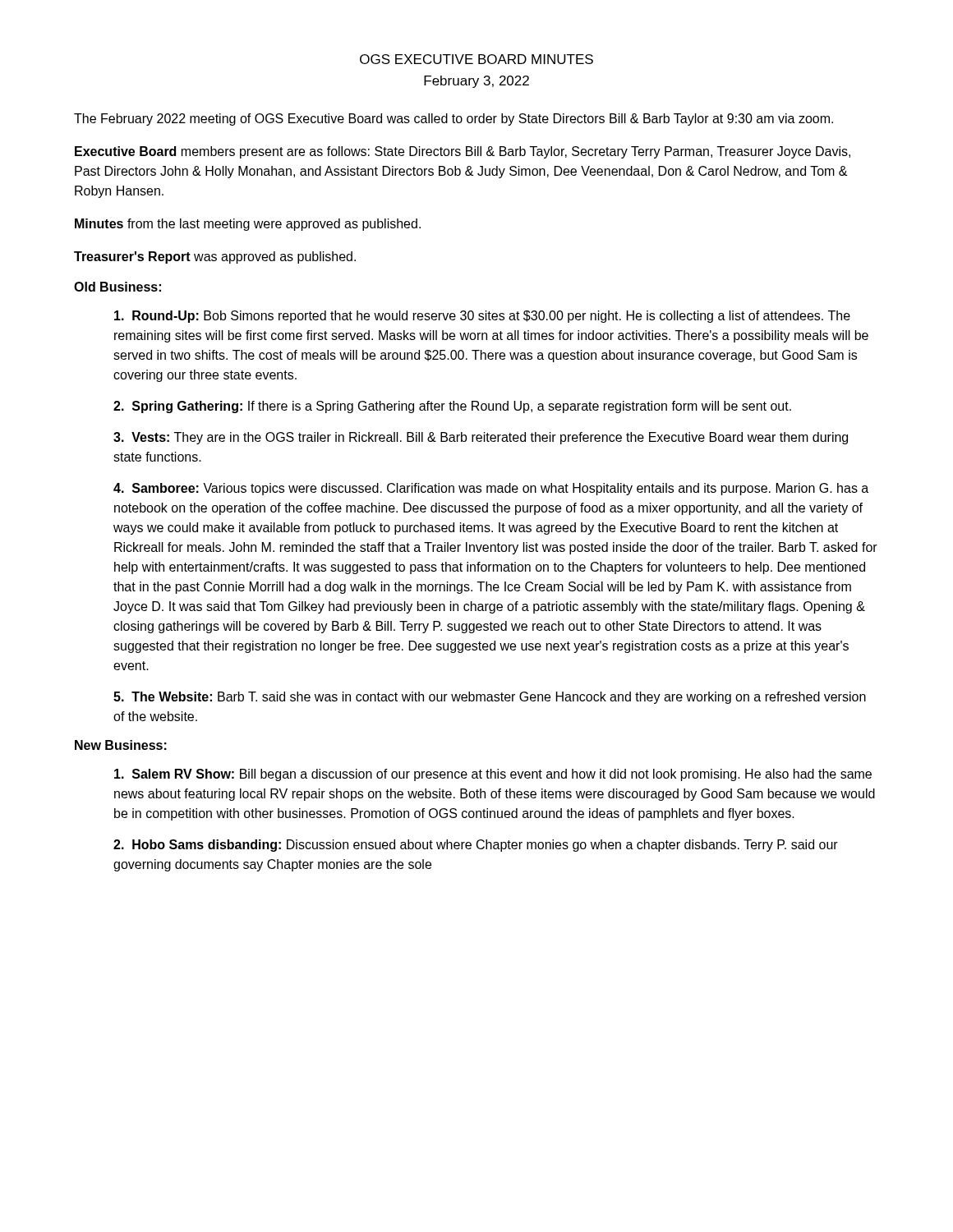Find the text starting "Treasurer's Report was approved as published."
The image size is (953, 1232).
tap(215, 257)
